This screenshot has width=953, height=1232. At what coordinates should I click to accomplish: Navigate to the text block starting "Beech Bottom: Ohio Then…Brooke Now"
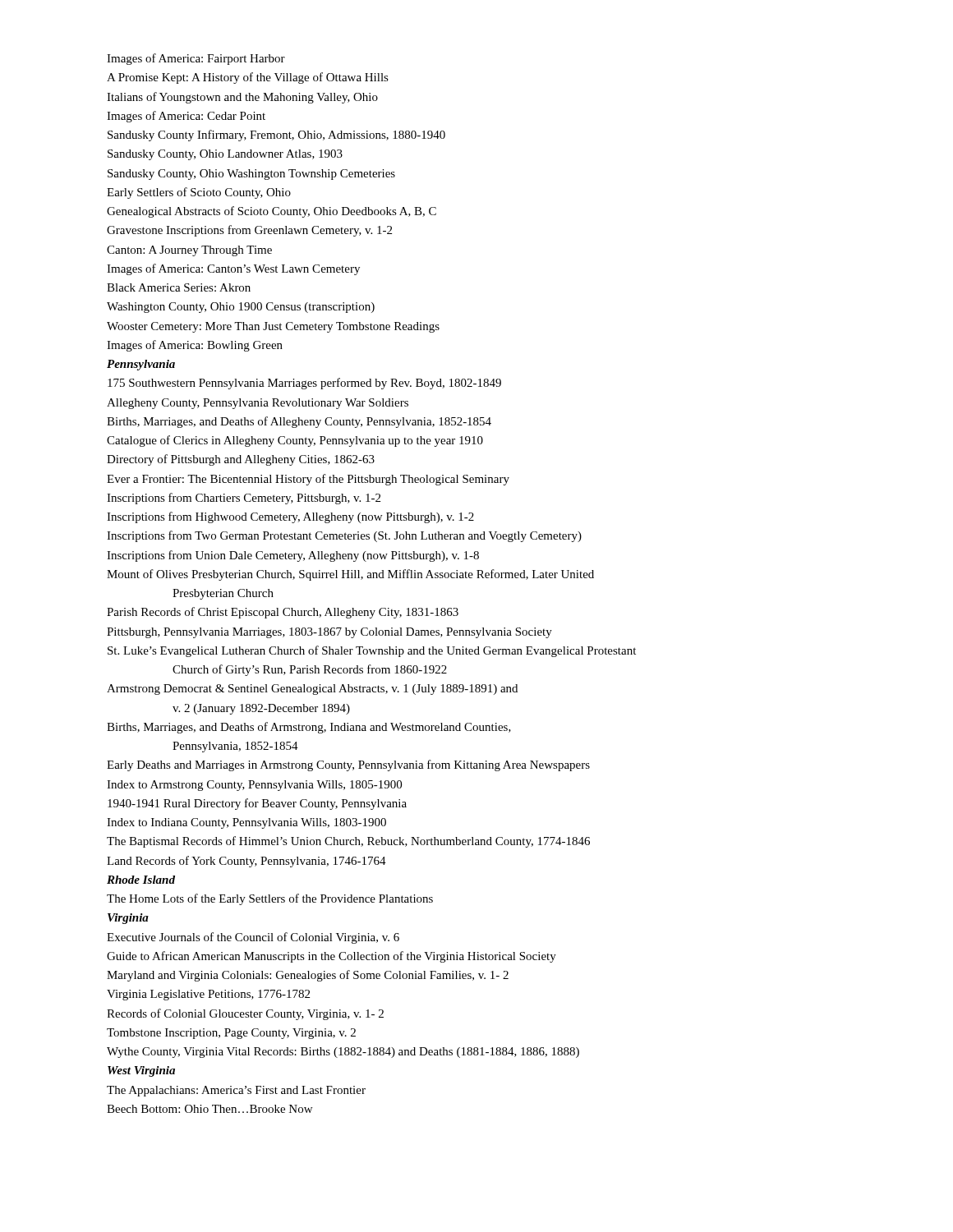[209, 1109]
